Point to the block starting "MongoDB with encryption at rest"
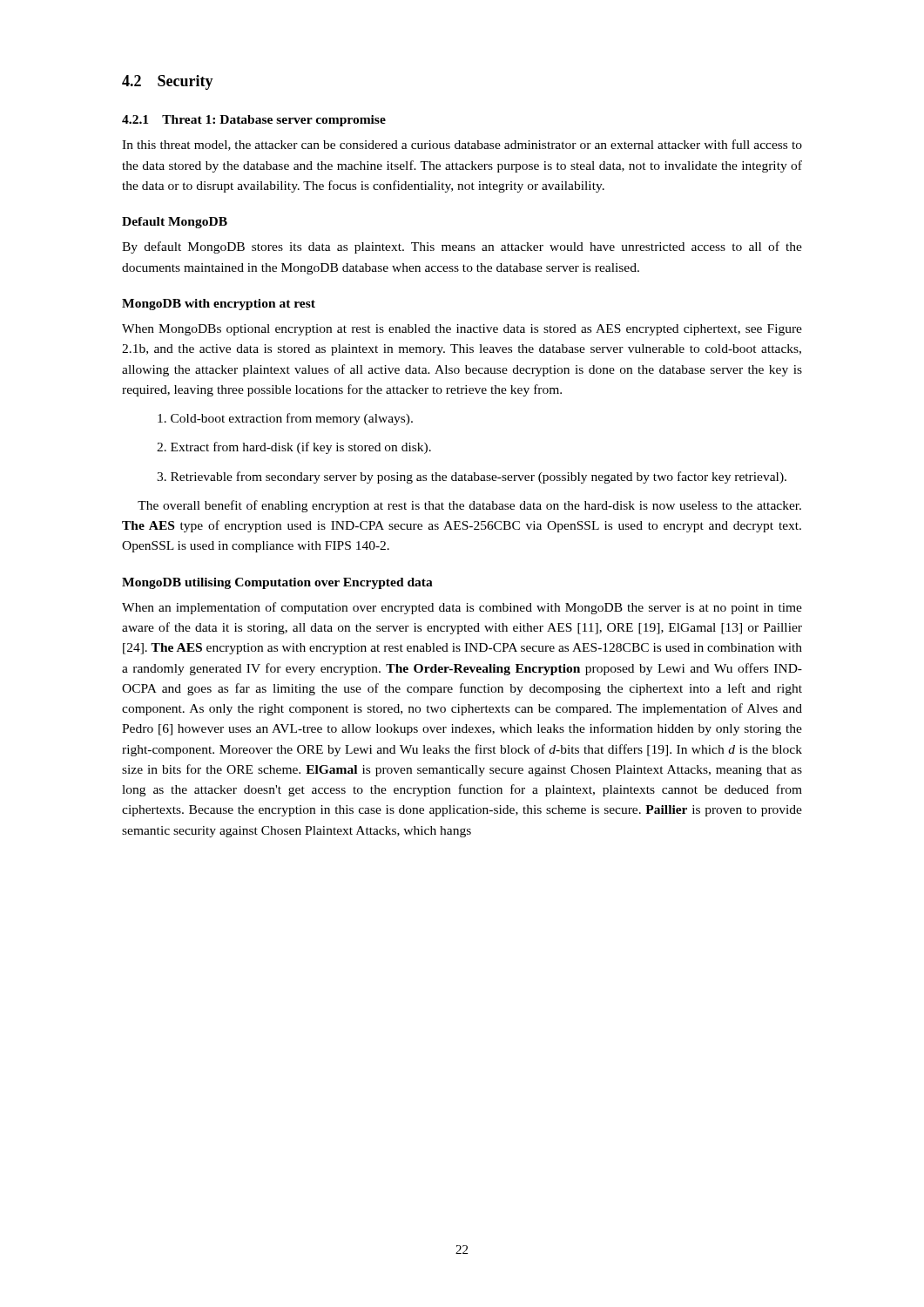Screen dimensions: 1307x924 219,305
